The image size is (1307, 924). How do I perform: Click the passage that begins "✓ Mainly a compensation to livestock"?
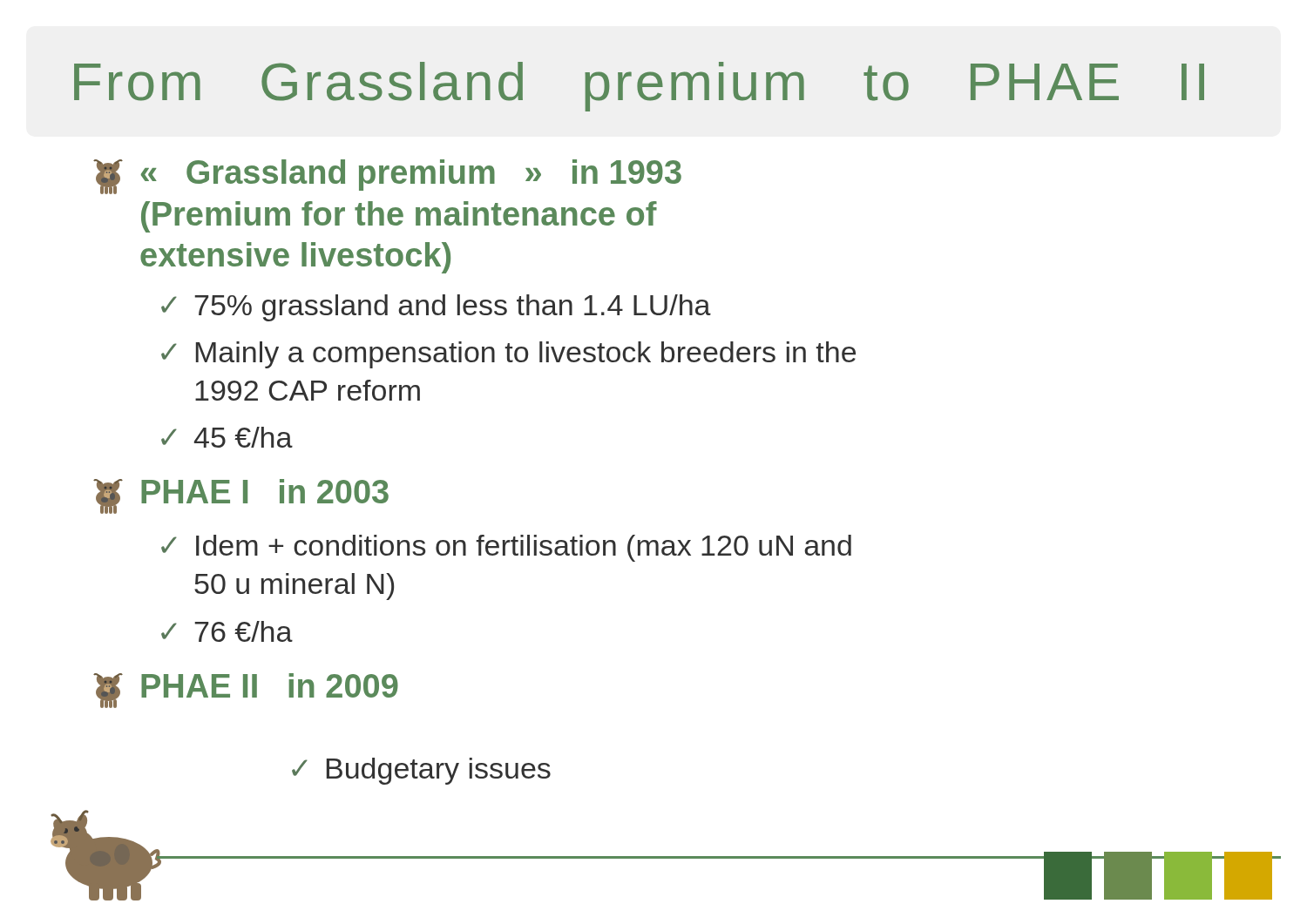coord(507,371)
